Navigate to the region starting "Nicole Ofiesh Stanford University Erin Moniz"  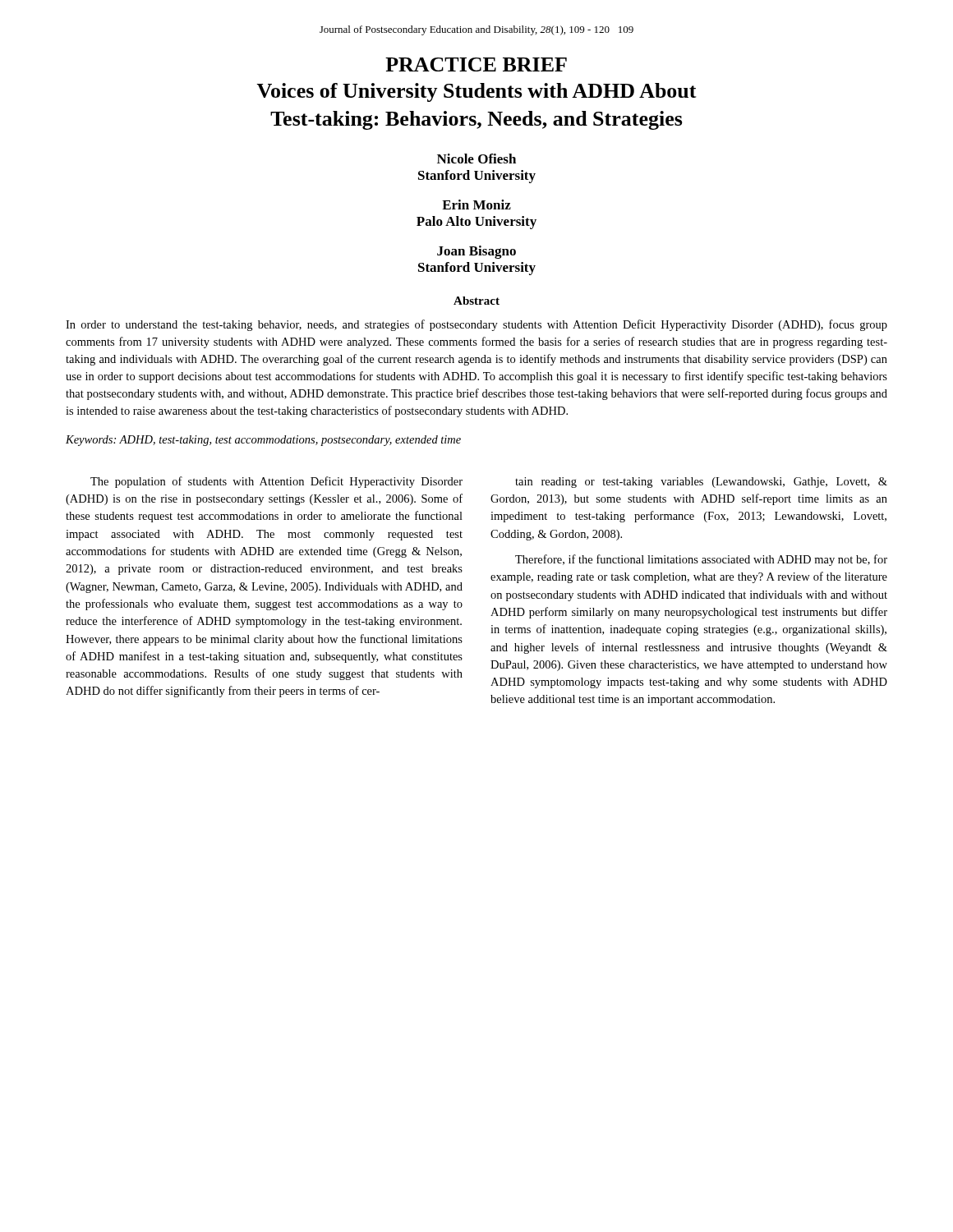pos(476,213)
